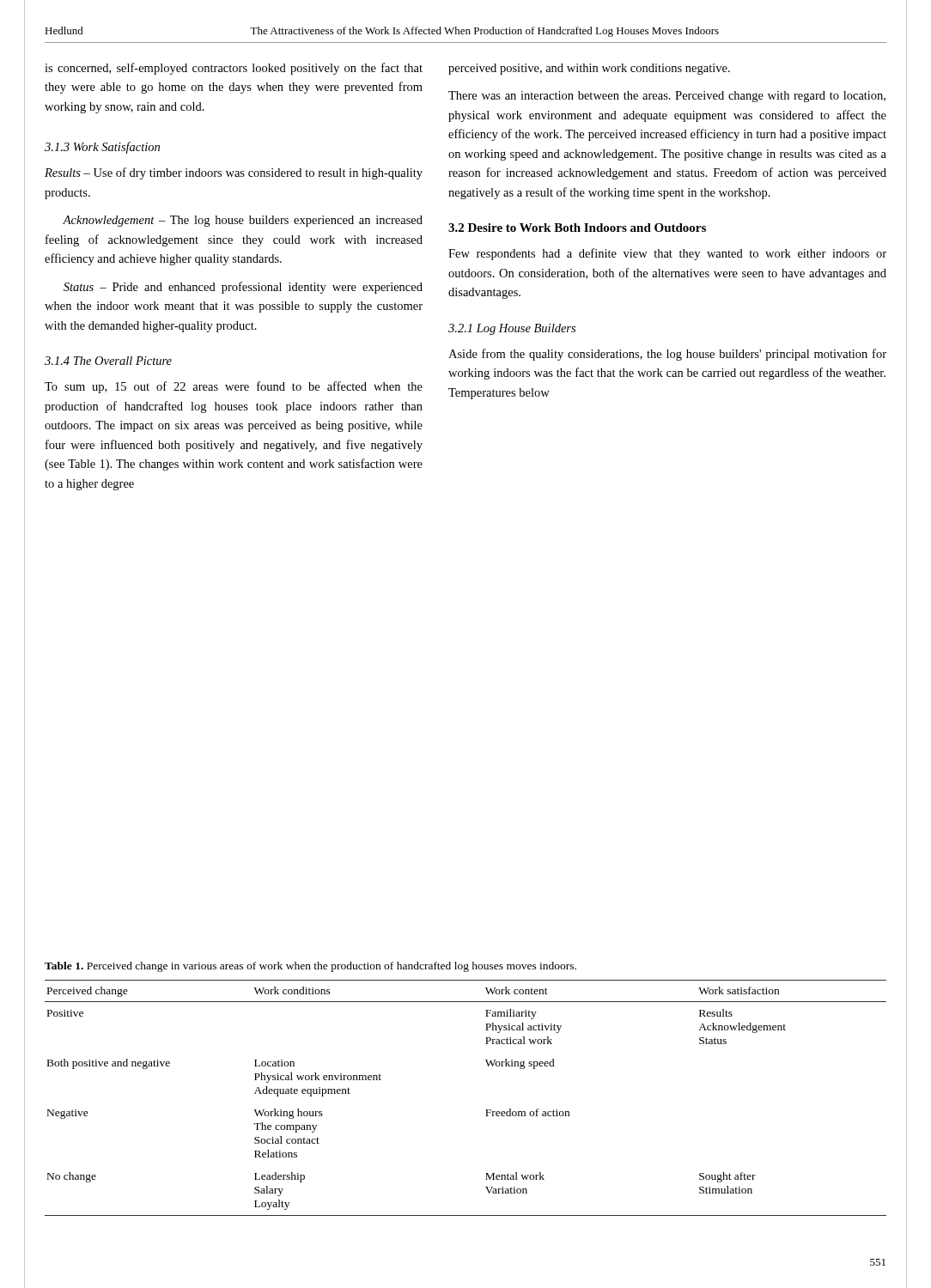
Task: Locate the passage starting "Results – Use of dry timber"
Action: [x=234, y=249]
